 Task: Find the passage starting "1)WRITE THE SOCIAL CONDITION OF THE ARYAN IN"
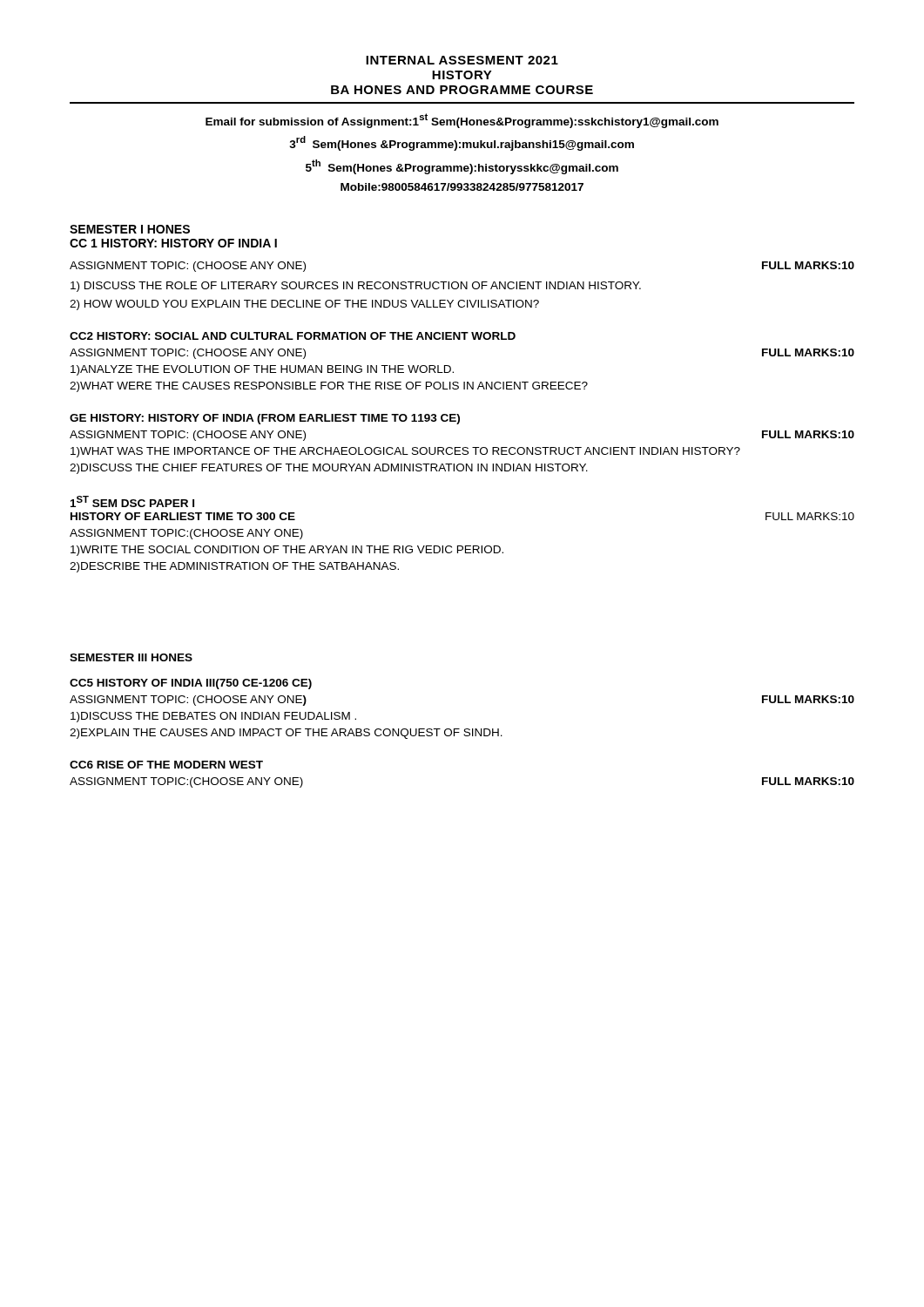point(287,549)
